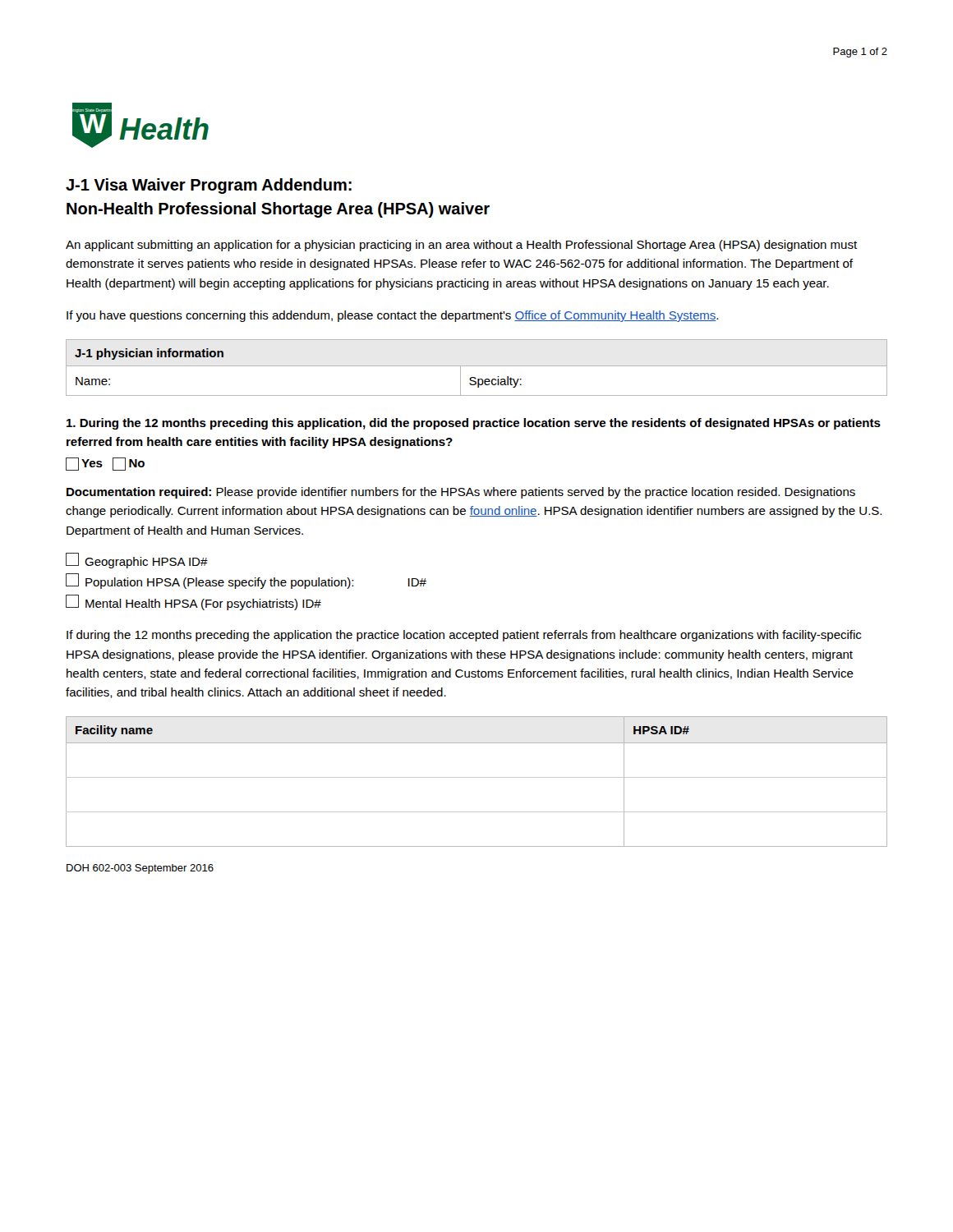Select the list item that reads "Geographic HPSA ID#"
Screen dimensions: 1232x953
click(137, 561)
